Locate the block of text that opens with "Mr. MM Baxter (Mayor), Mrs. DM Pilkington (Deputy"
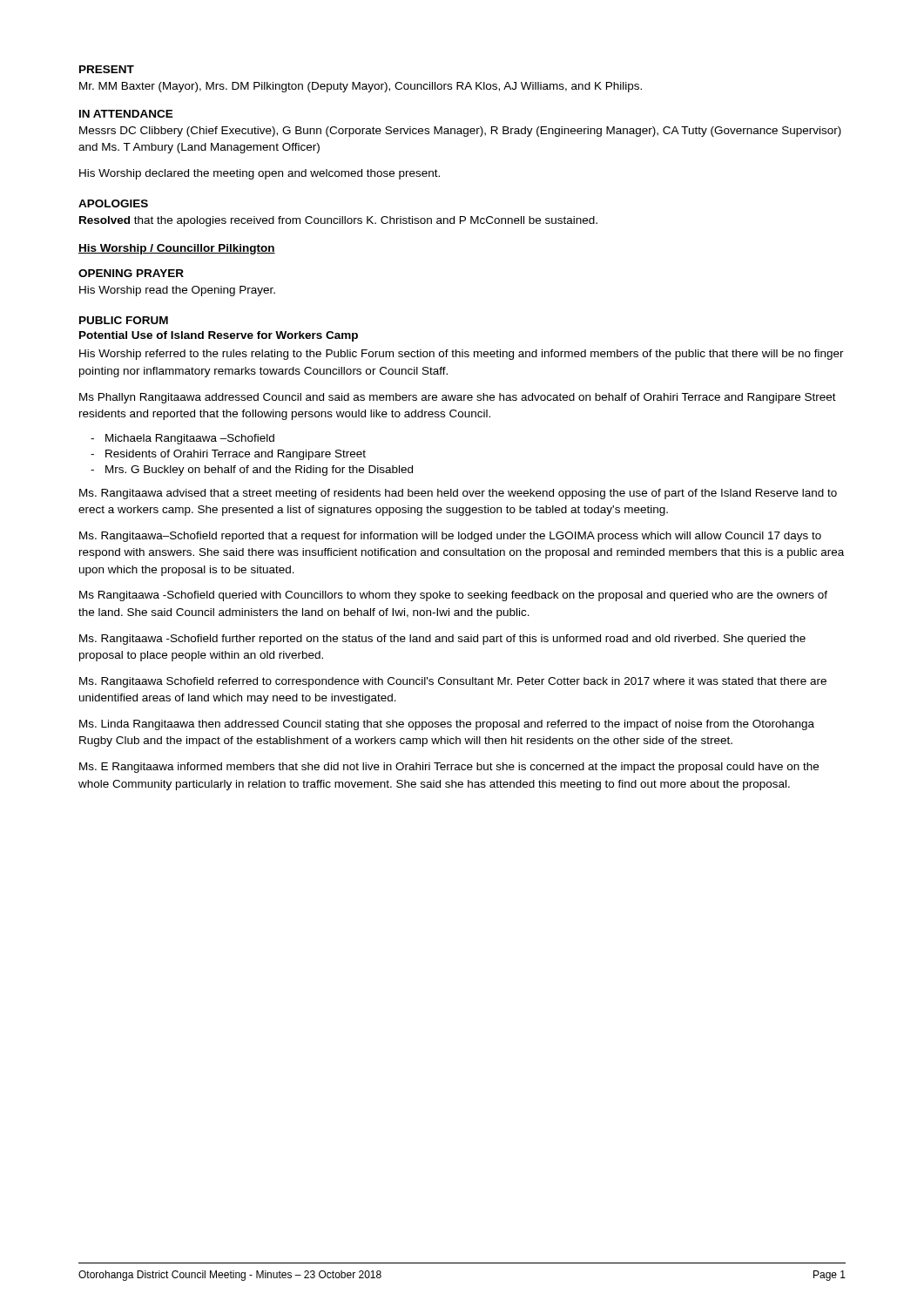Viewport: 924px width, 1307px height. coord(462,86)
